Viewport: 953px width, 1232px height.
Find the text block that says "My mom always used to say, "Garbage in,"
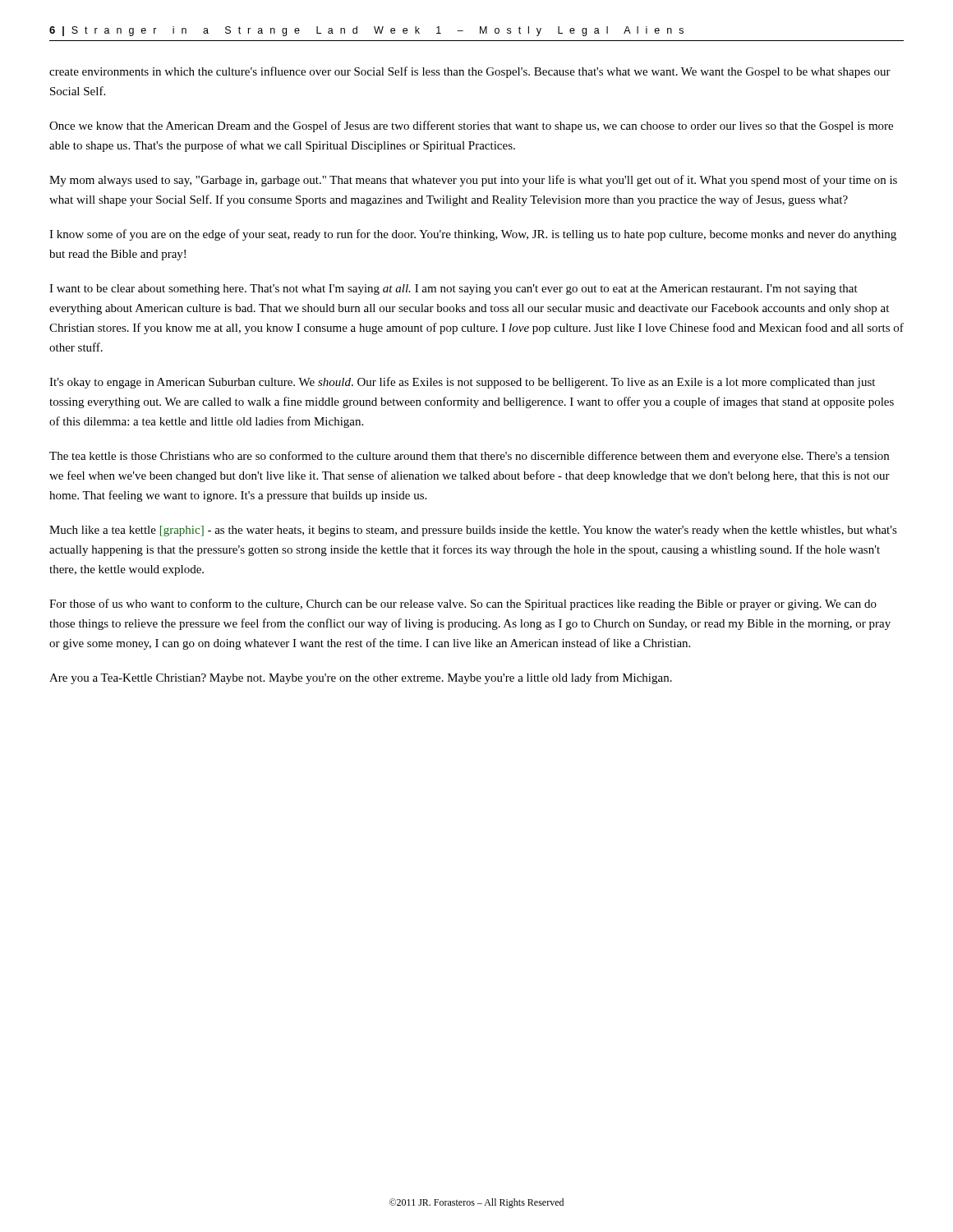473,190
